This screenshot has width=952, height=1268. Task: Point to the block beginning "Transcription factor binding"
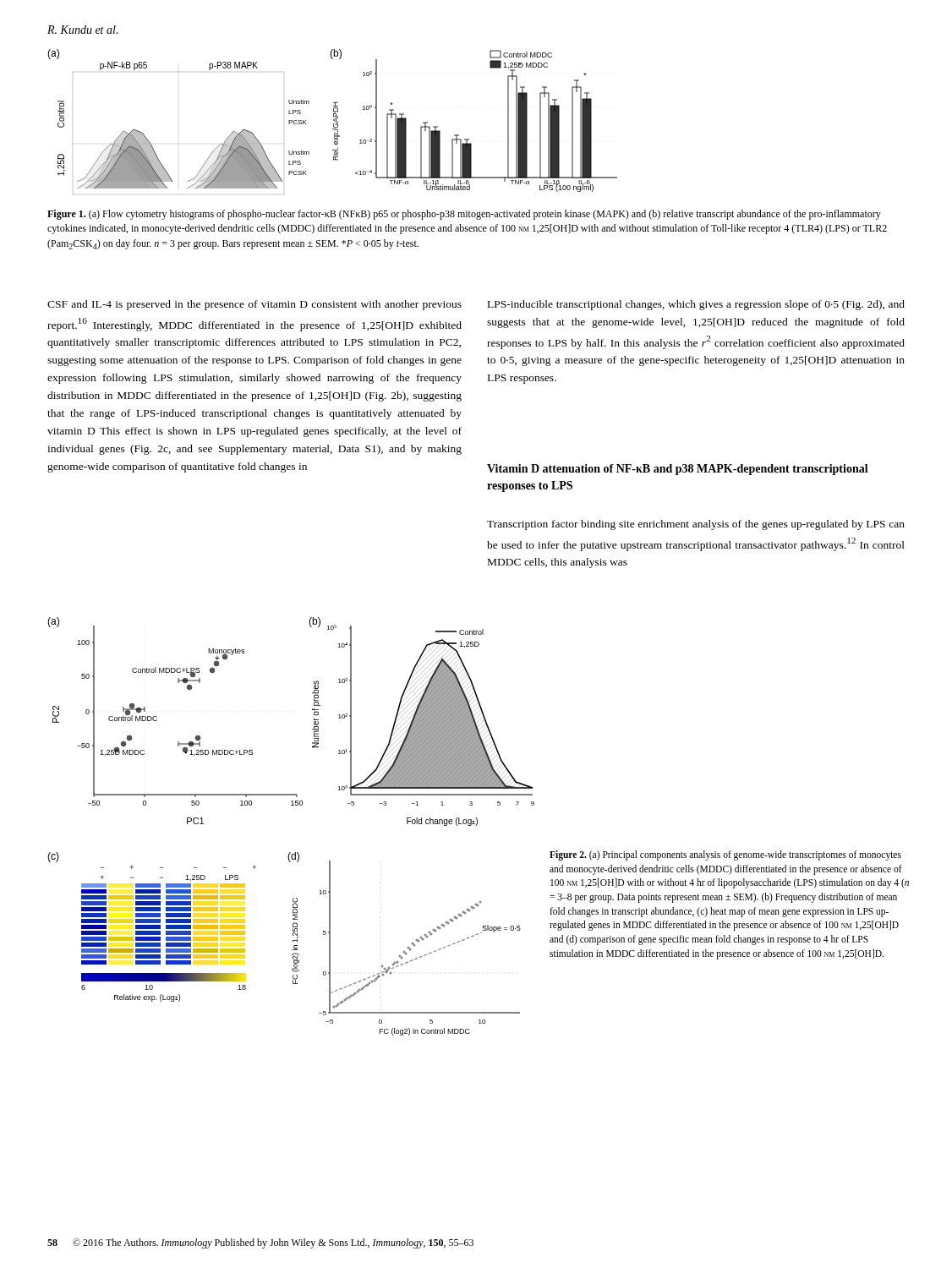[696, 543]
